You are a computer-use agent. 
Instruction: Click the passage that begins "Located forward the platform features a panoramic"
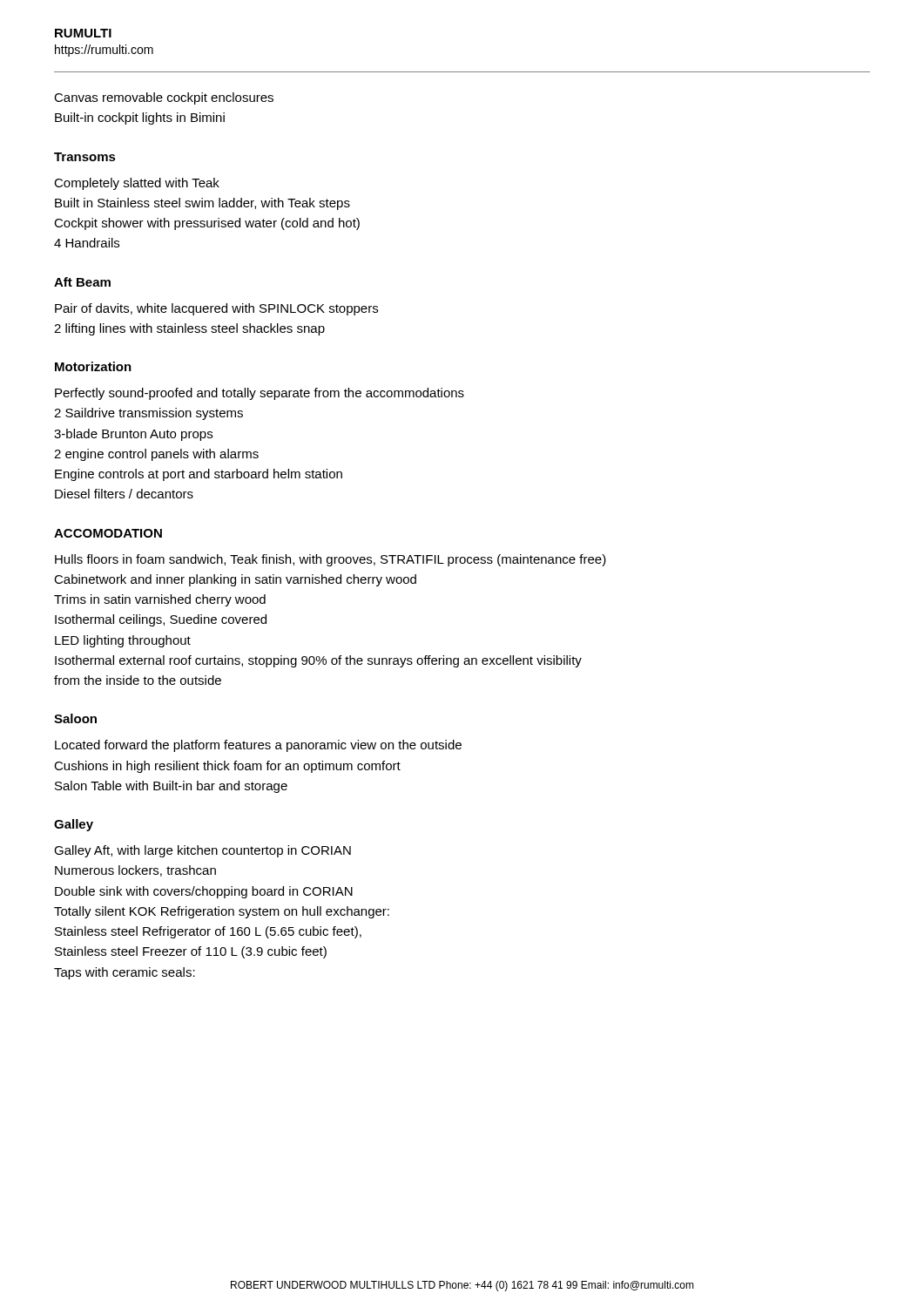tap(258, 765)
